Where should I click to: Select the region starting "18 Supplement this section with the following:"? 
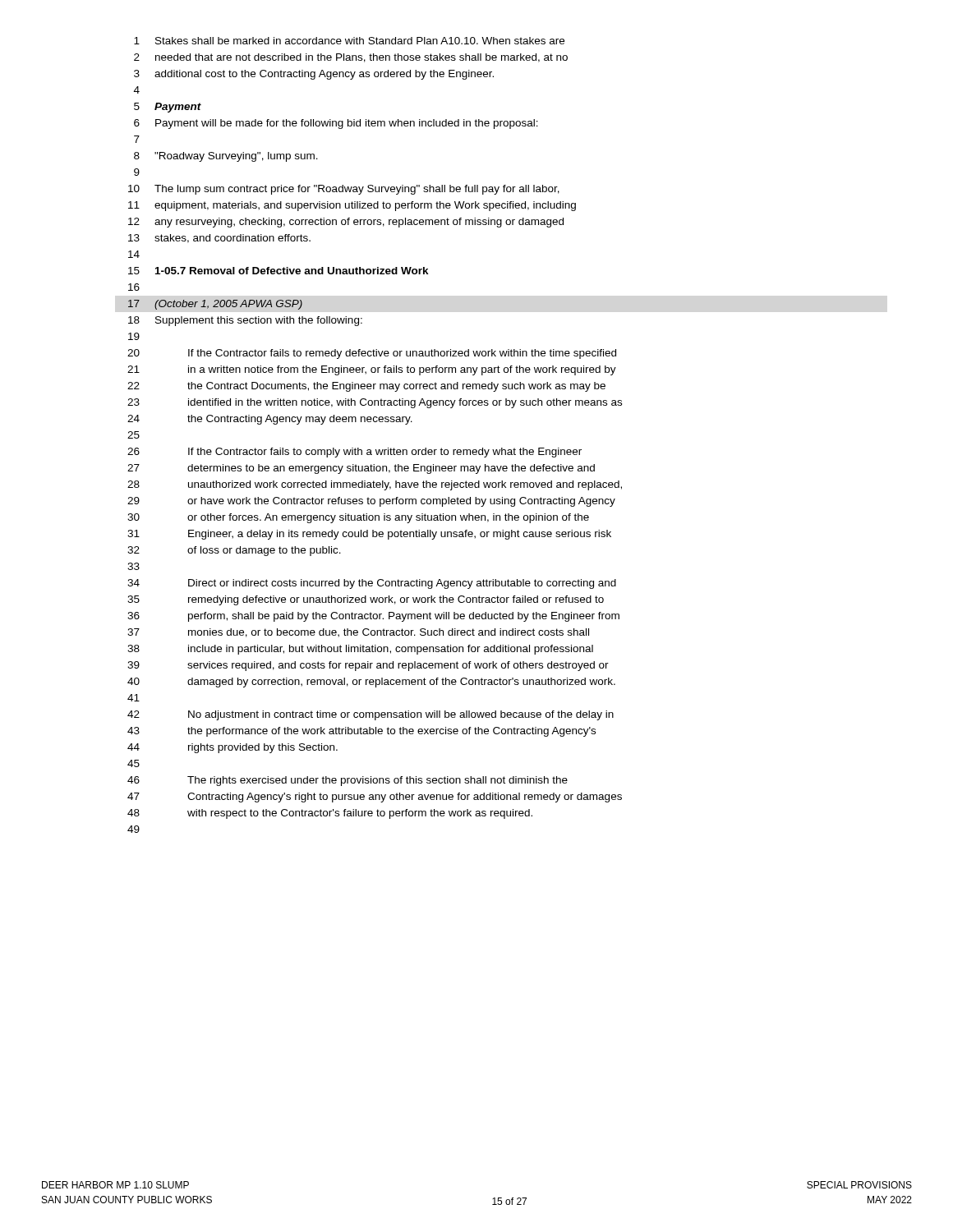coord(245,321)
